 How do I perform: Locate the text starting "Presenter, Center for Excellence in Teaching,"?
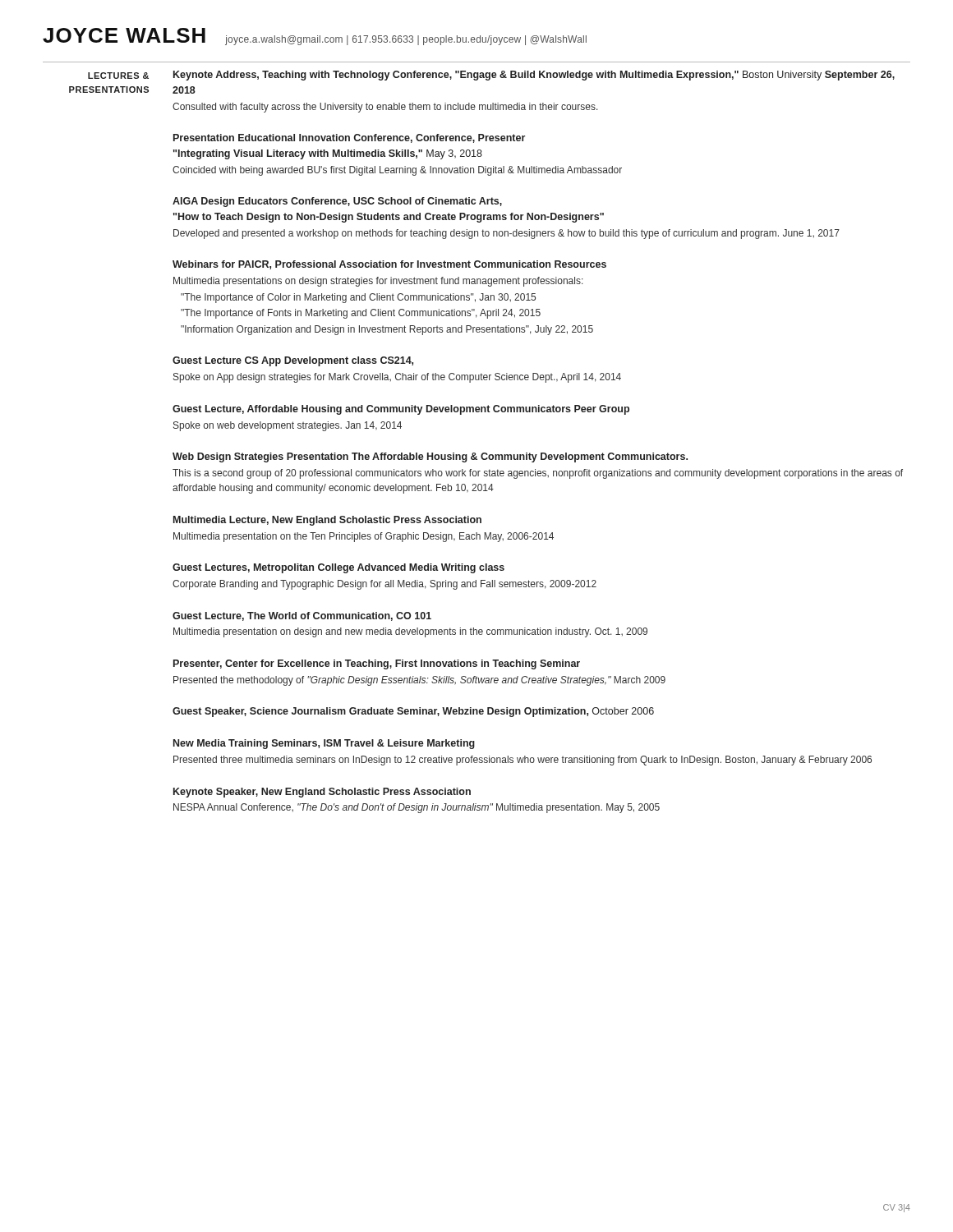click(541, 672)
